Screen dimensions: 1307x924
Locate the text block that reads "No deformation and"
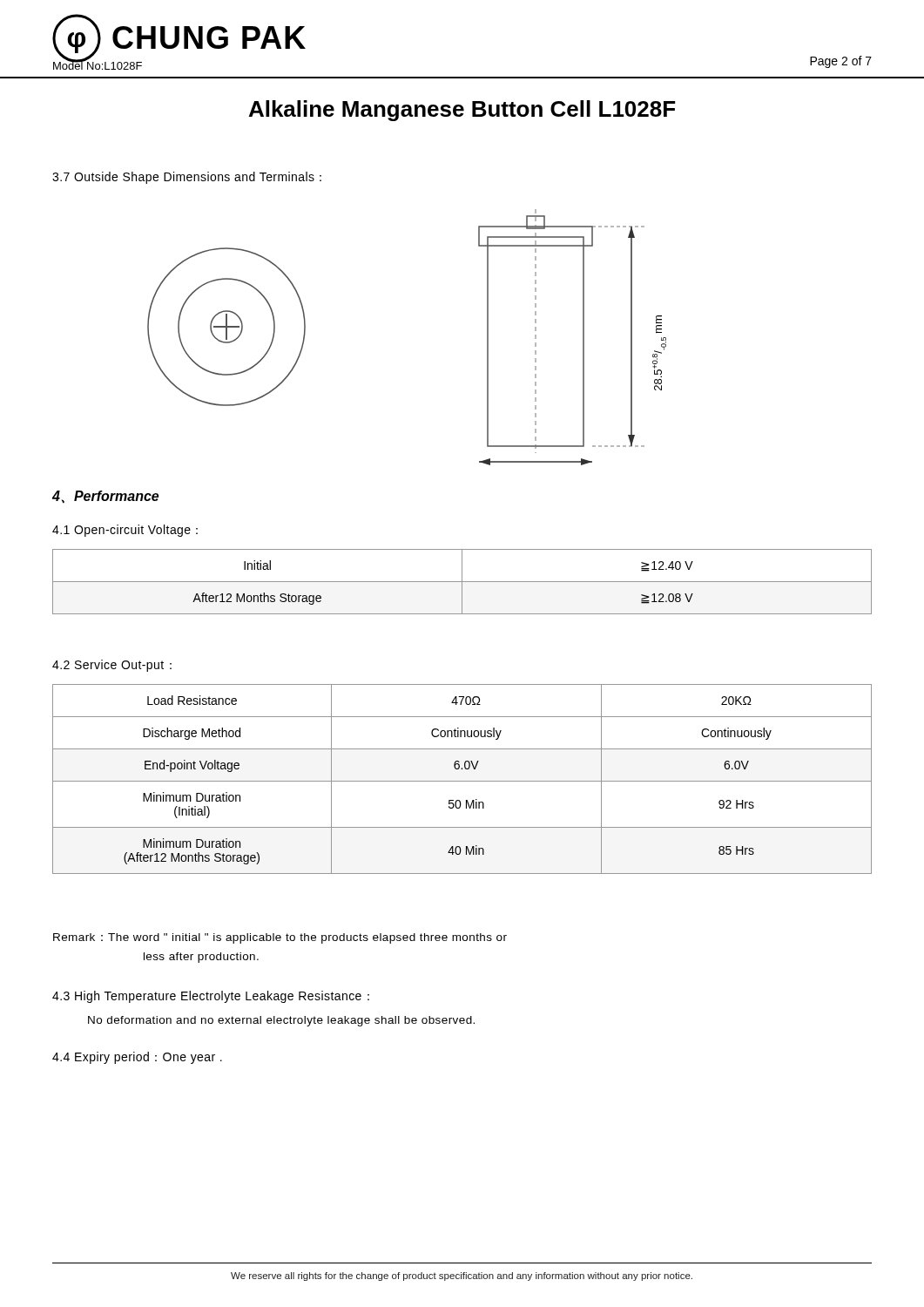[x=282, y=1020]
